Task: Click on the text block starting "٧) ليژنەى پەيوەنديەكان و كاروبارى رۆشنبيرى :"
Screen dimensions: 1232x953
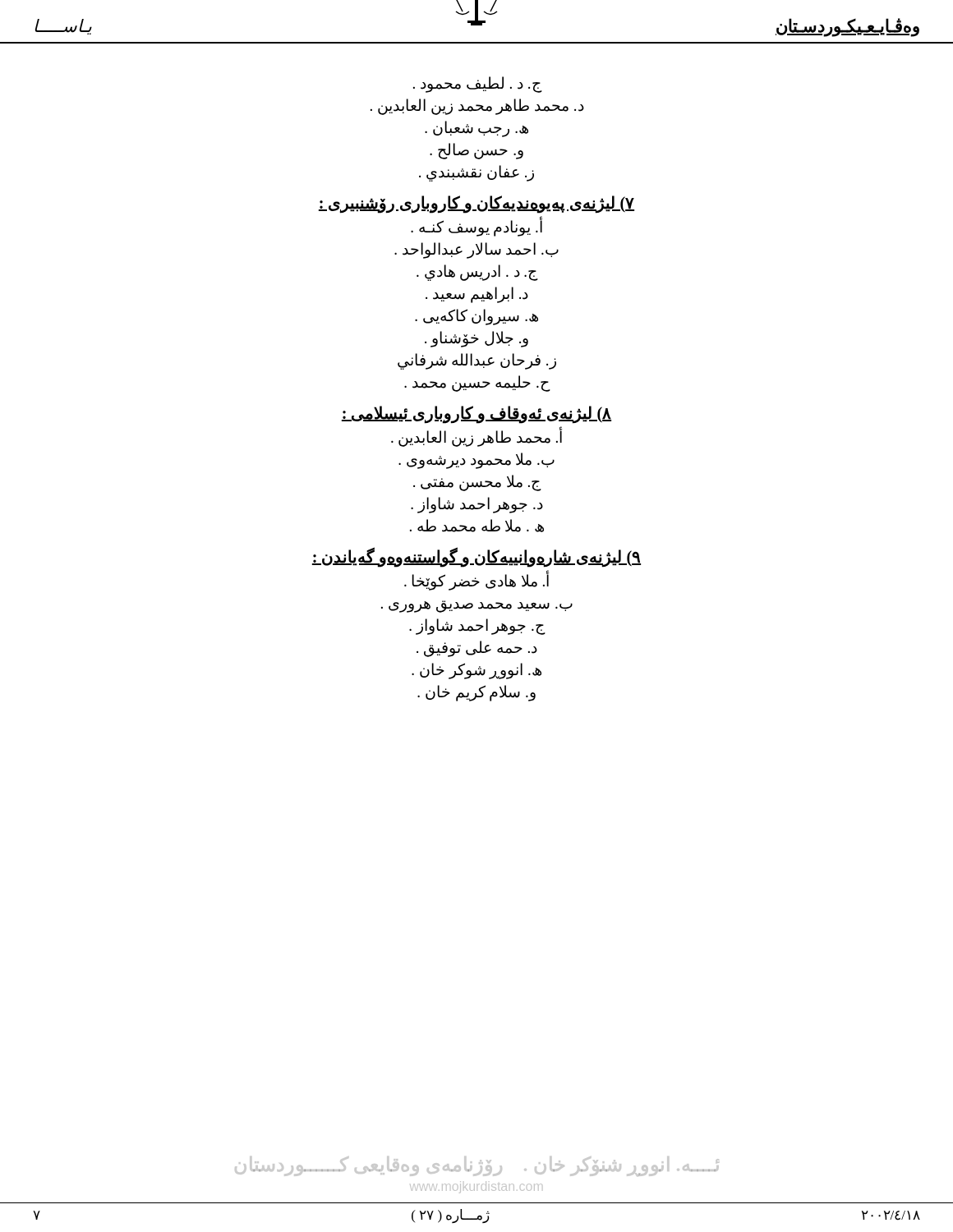Action: coord(476,203)
